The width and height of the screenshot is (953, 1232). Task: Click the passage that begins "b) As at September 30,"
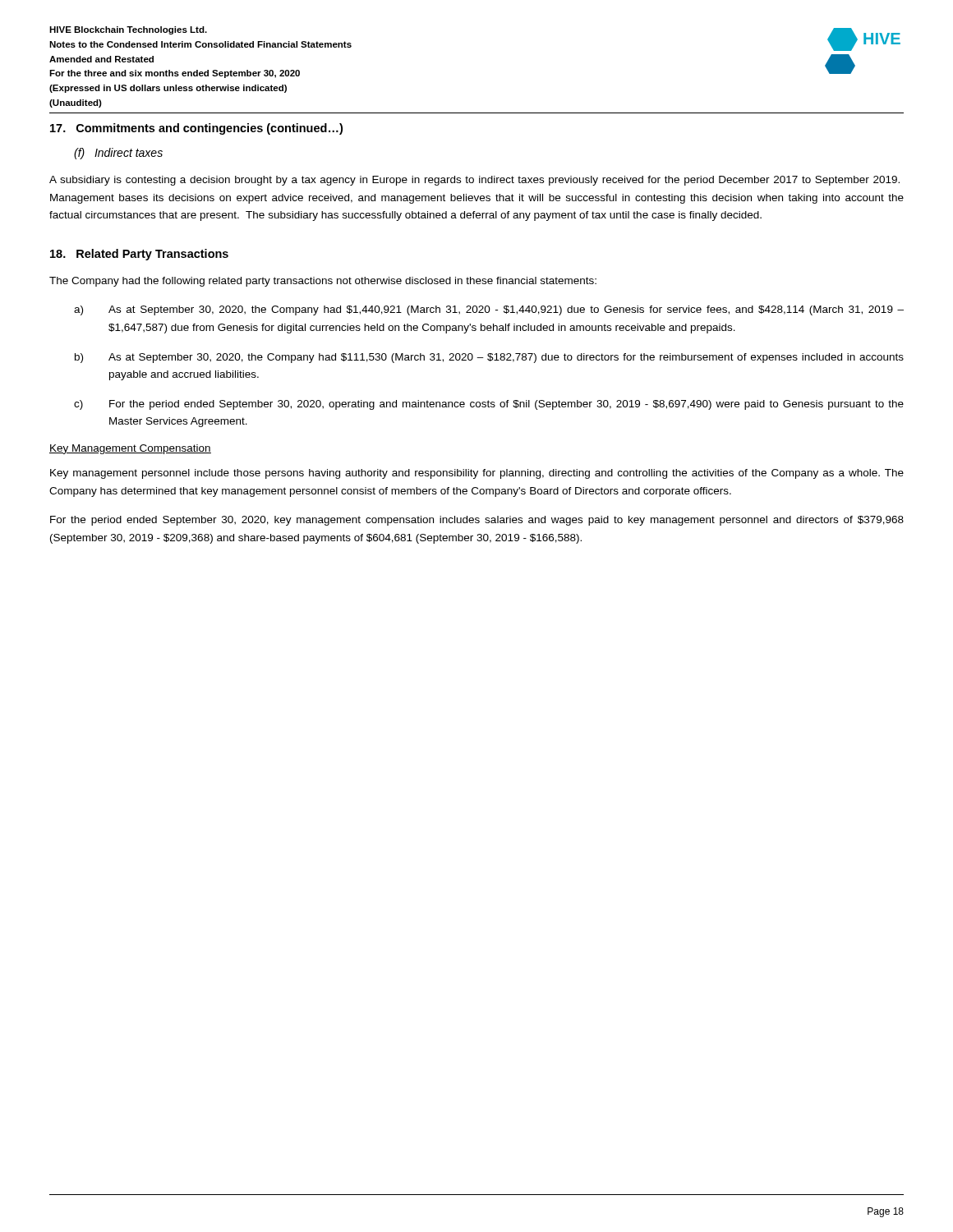coord(489,366)
